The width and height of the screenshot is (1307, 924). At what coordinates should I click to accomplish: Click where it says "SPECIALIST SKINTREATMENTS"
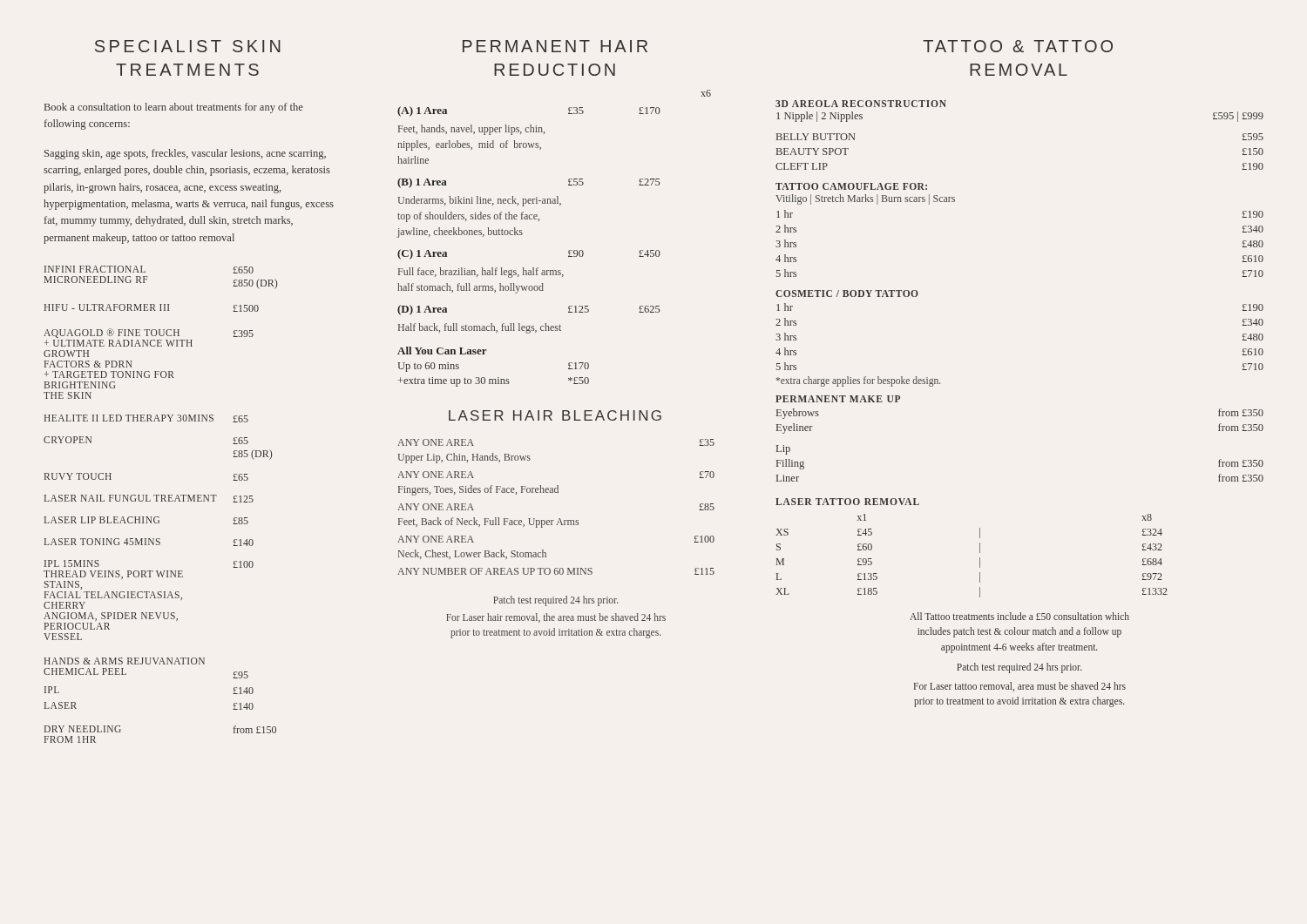pos(189,58)
